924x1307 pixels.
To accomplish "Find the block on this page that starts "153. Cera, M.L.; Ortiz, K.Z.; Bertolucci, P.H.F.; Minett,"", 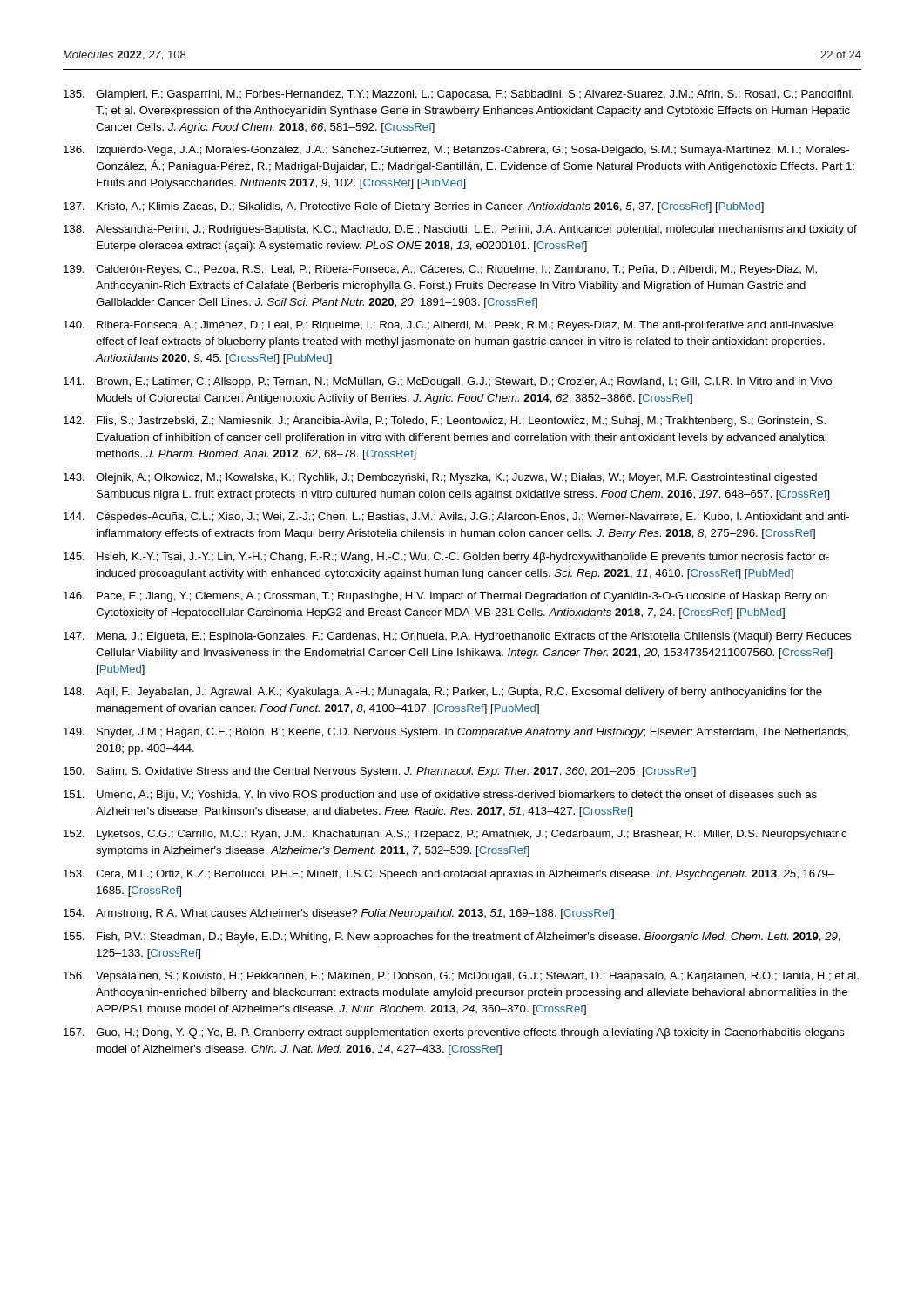I will (x=462, y=882).
